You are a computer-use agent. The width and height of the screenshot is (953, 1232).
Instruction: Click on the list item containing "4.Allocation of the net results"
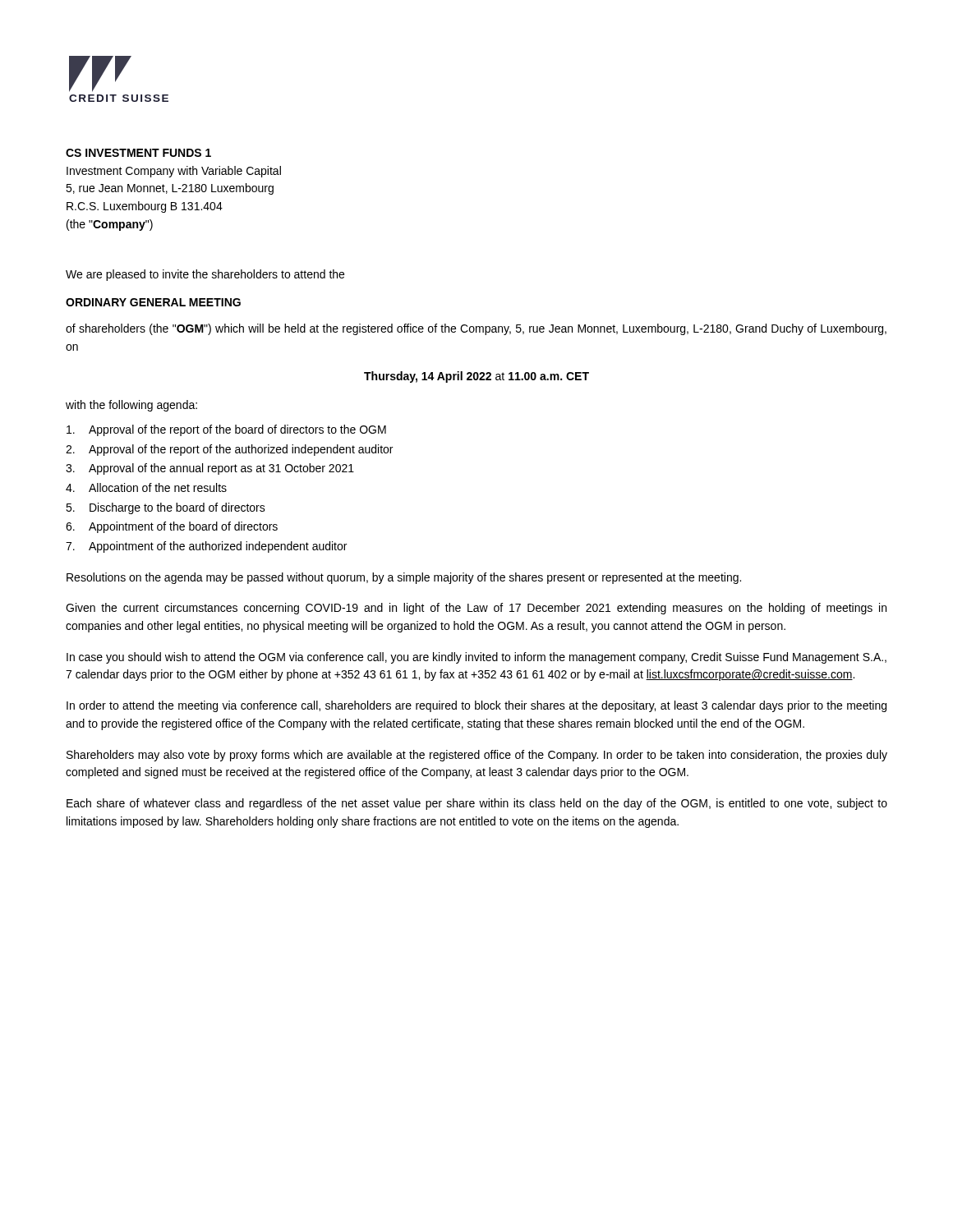(146, 489)
